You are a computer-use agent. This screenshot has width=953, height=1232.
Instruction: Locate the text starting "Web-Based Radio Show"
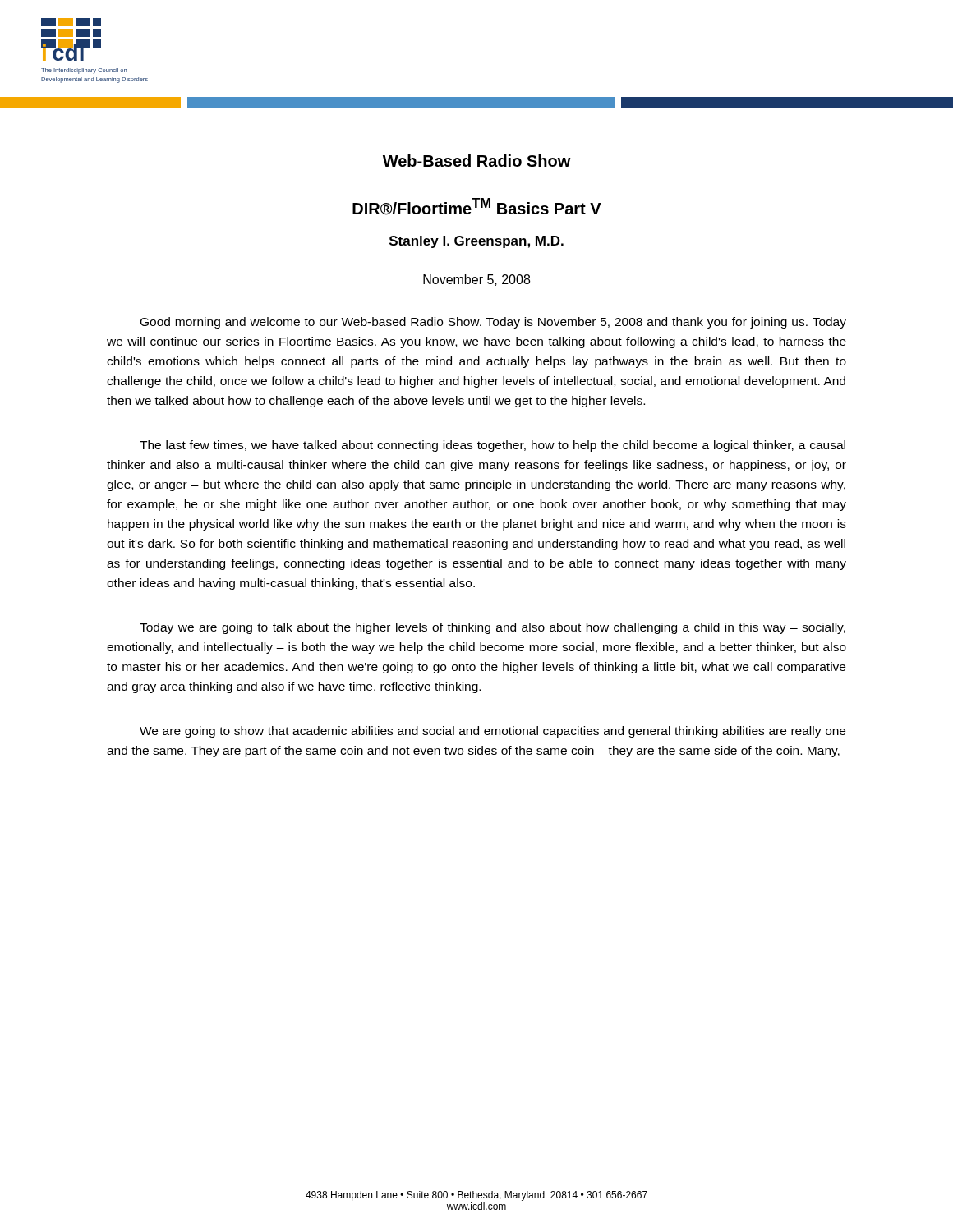pos(476,161)
